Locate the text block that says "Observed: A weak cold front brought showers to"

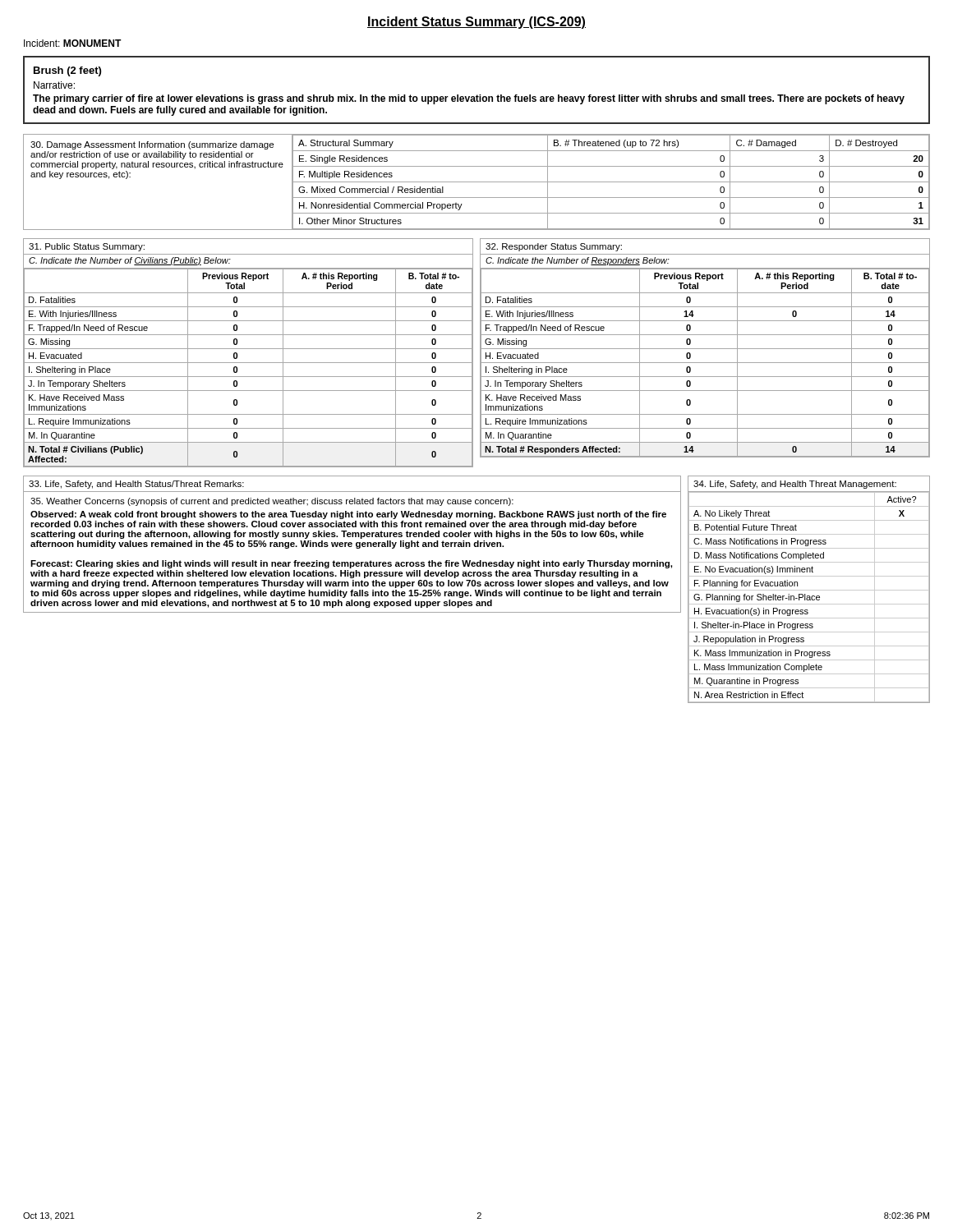coord(349,529)
